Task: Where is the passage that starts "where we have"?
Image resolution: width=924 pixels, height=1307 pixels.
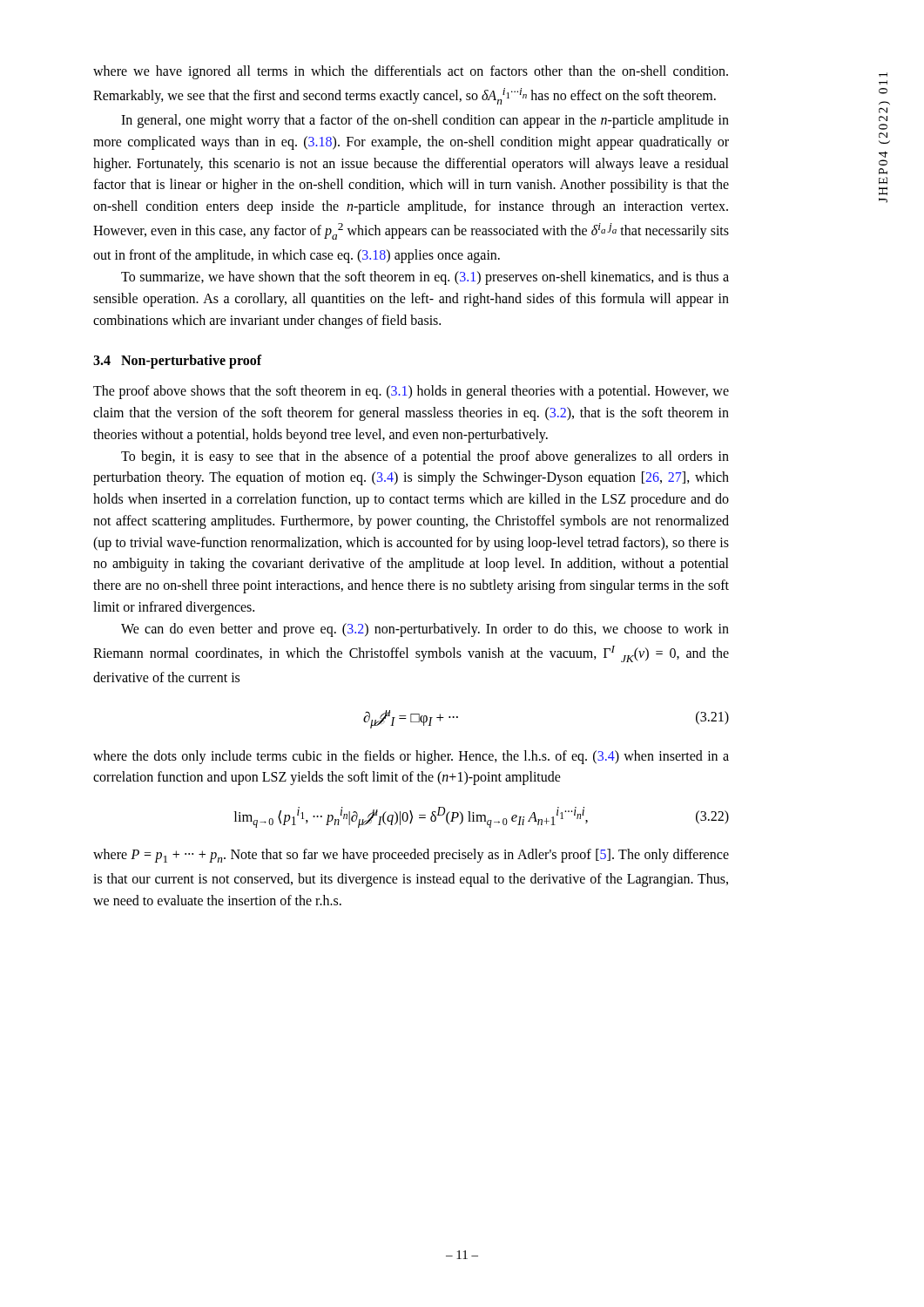Action: pos(411,196)
